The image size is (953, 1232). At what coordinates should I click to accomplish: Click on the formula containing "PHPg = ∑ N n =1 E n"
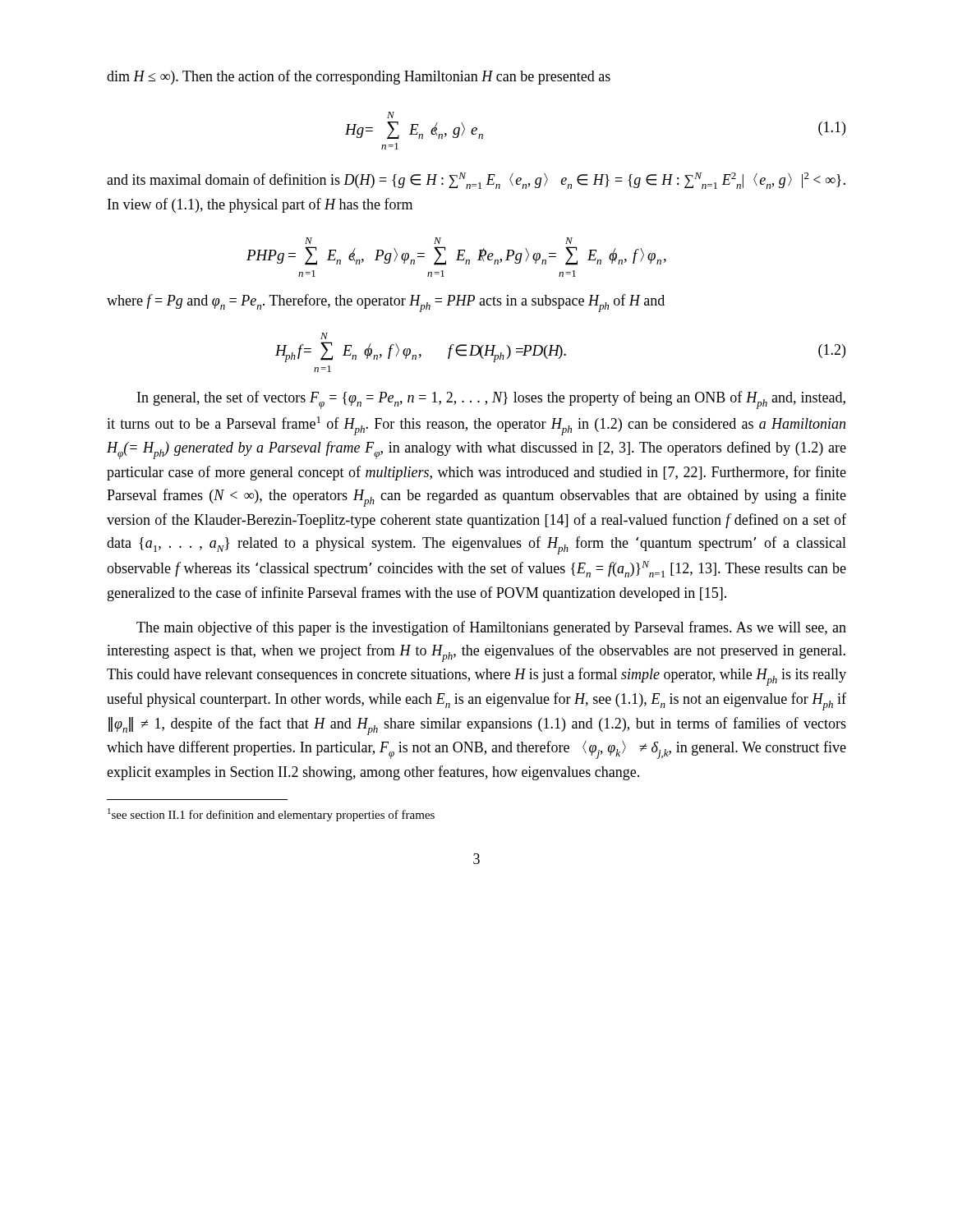[x=476, y=256]
